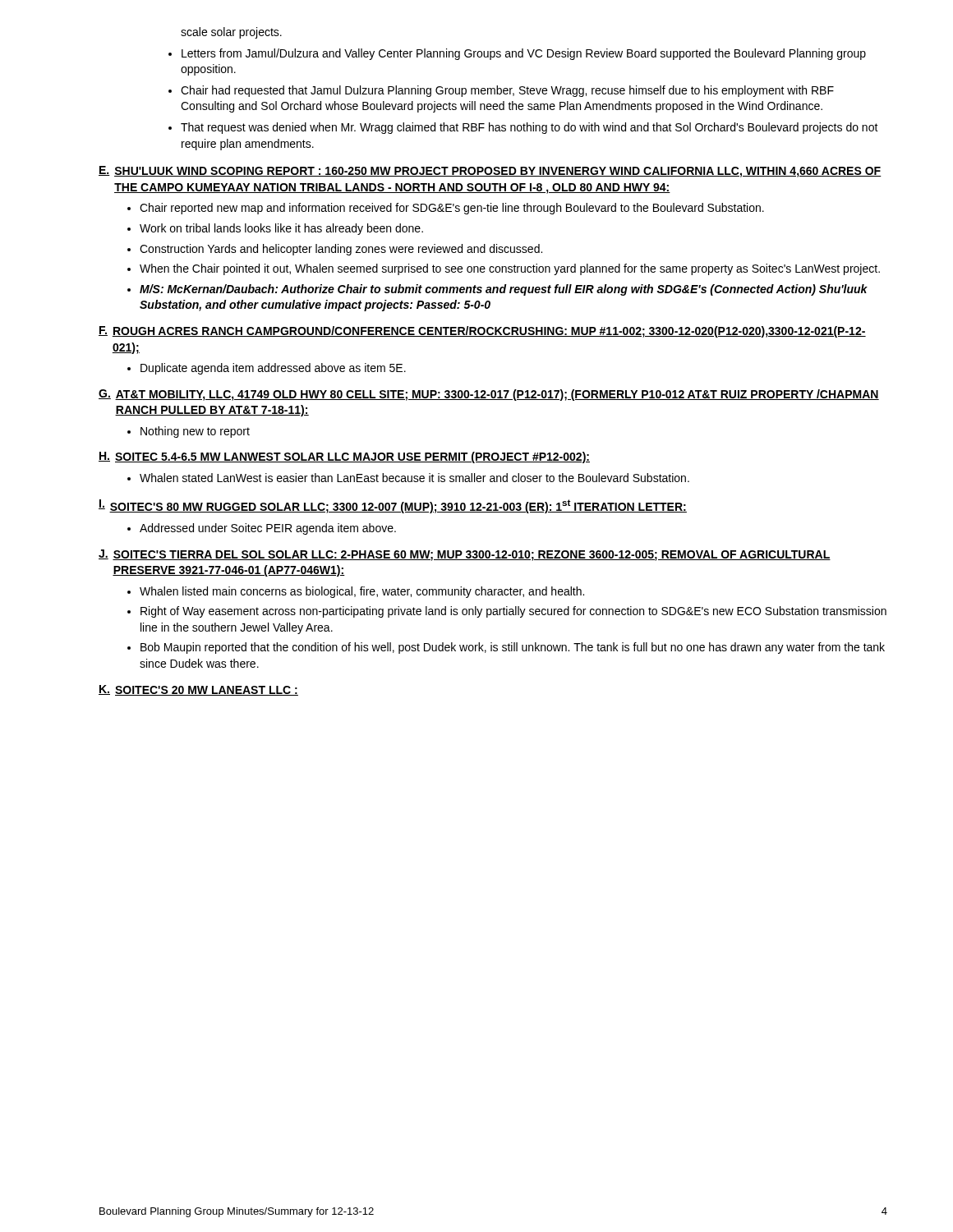Click the passage that begins "Chair reported new map and"
The width and height of the screenshot is (953, 1232).
click(505, 219)
